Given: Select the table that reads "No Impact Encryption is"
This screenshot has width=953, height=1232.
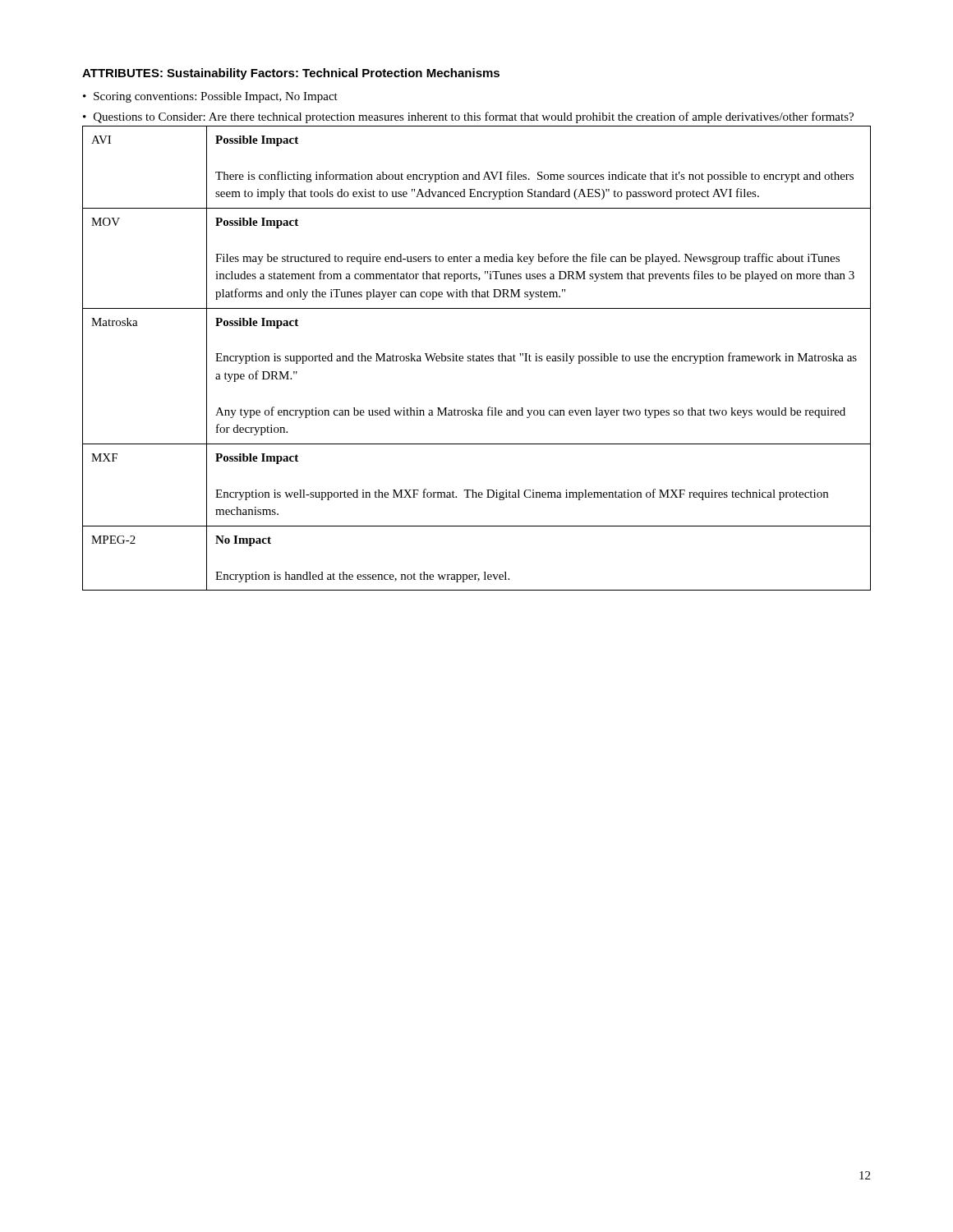Looking at the screenshot, I should tap(476, 358).
